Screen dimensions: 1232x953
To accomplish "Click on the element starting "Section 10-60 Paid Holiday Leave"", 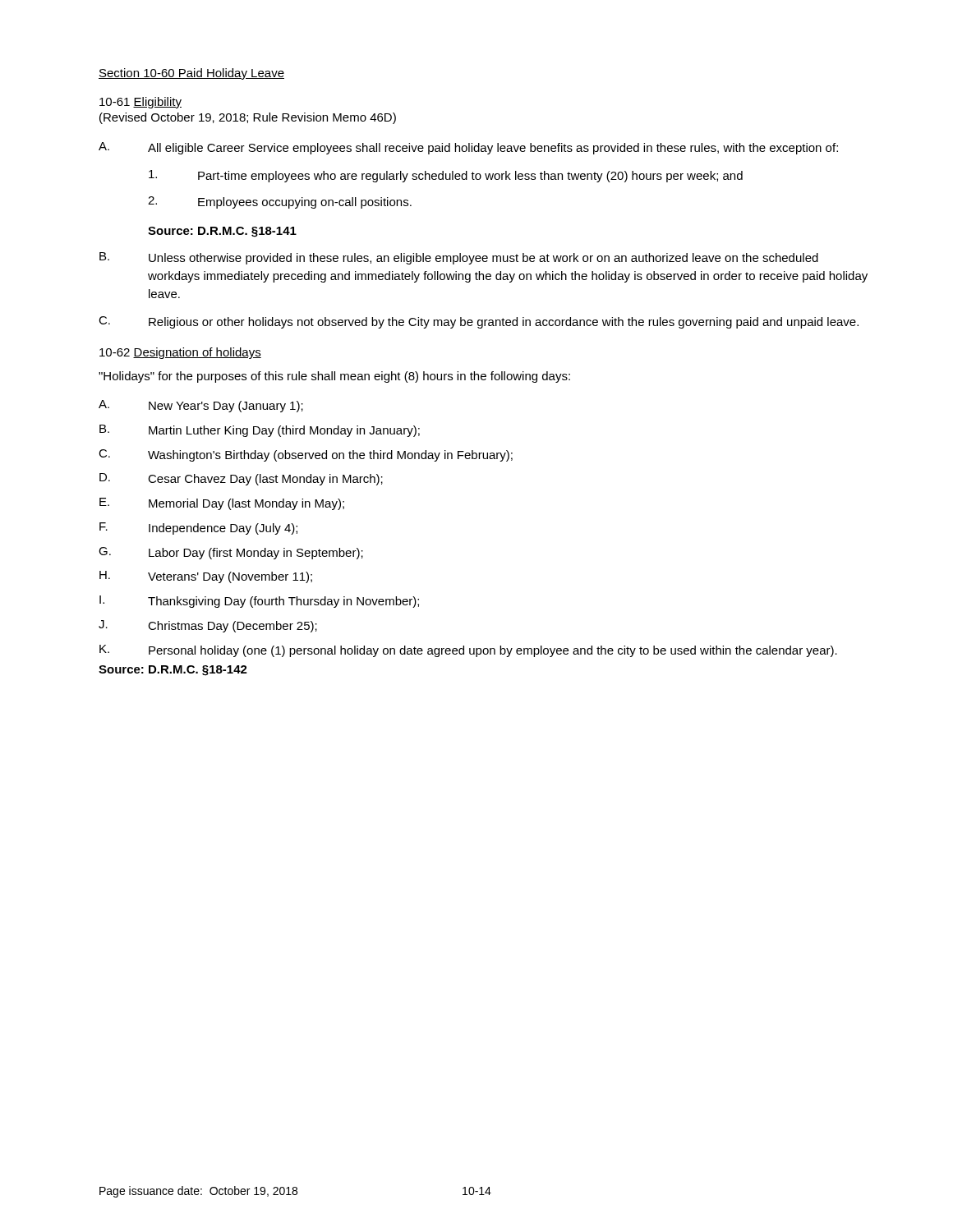I will (191, 73).
